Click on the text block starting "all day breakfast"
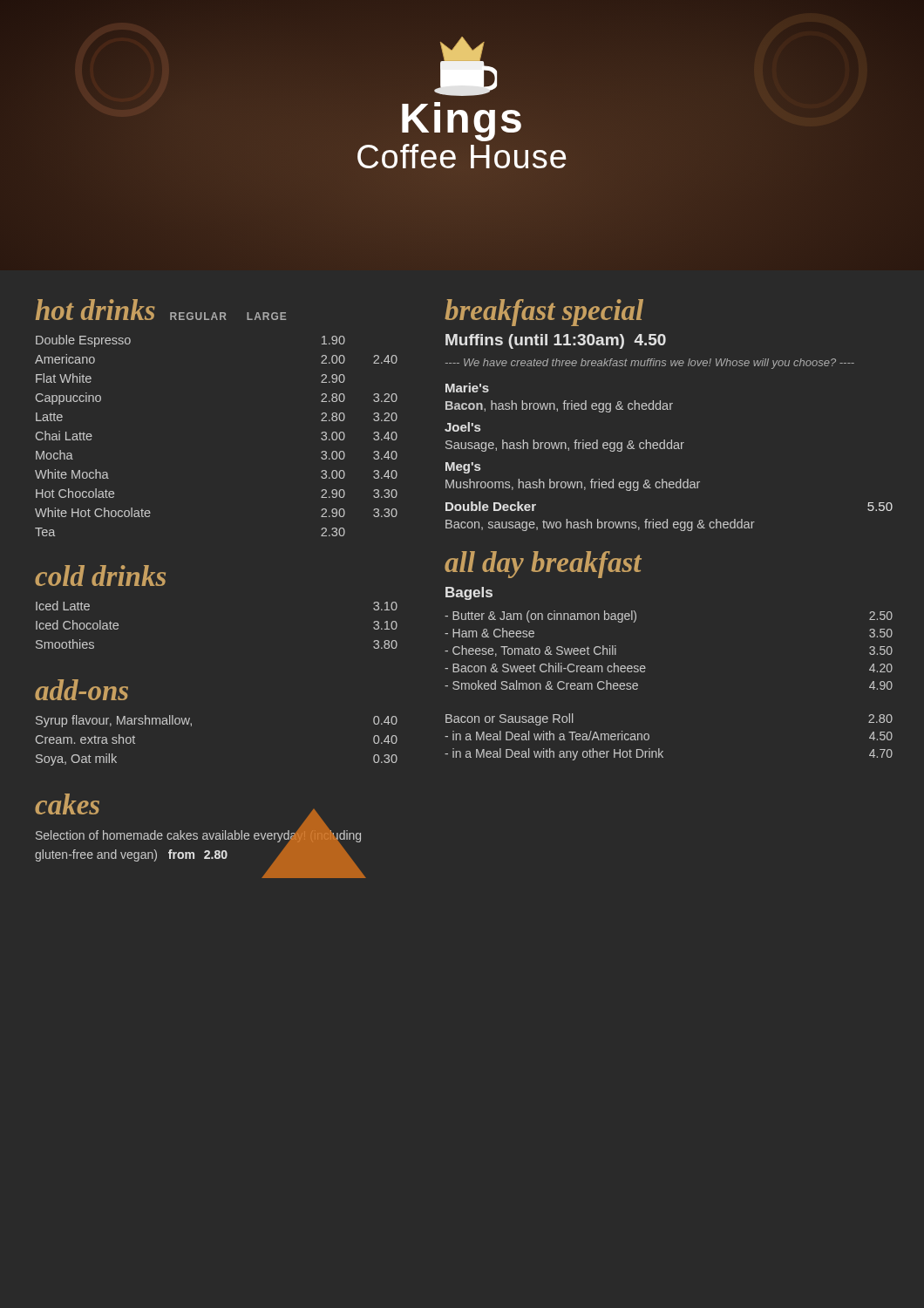The width and height of the screenshot is (924, 1308). 543,562
